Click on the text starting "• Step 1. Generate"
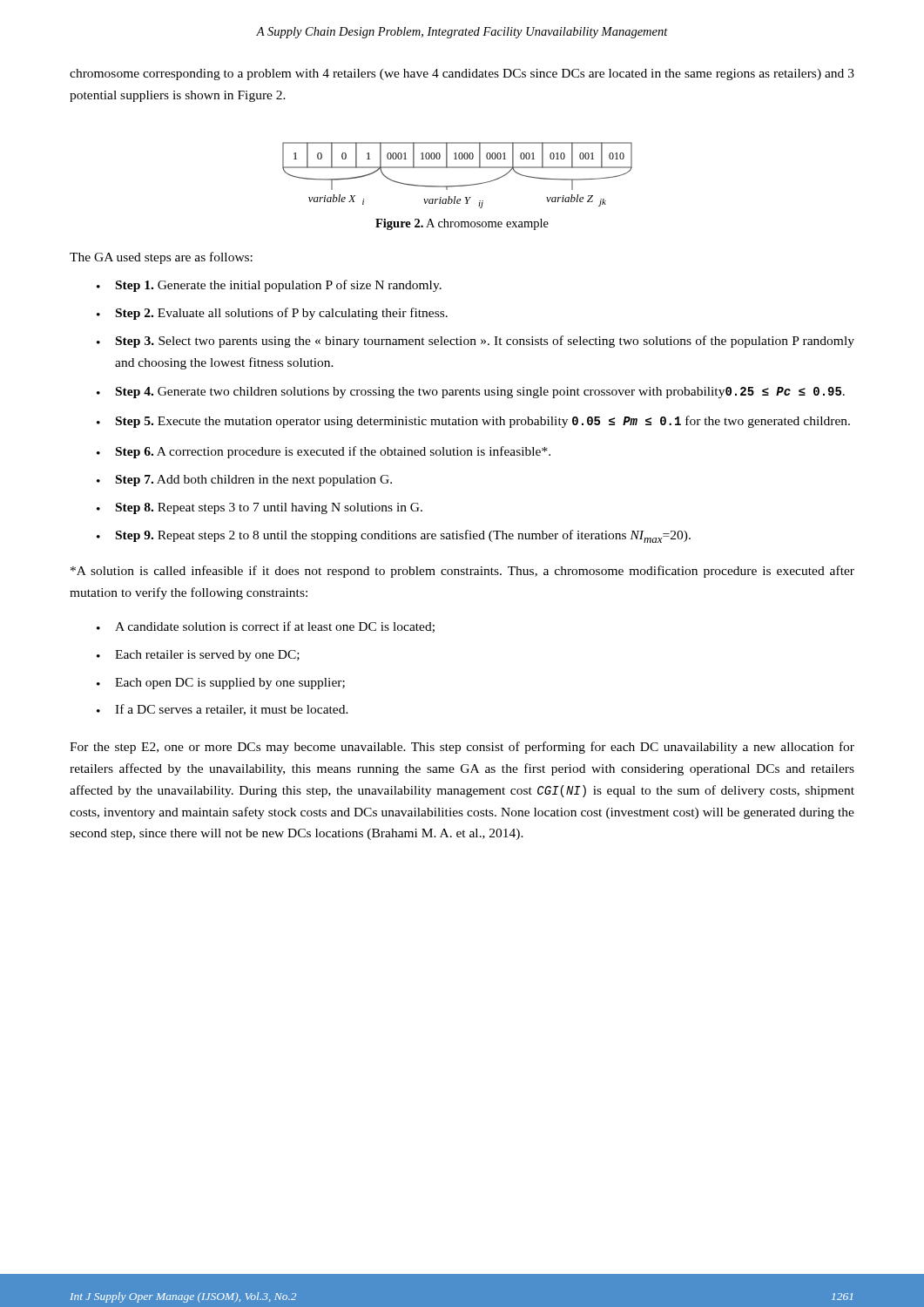 [x=269, y=286]
